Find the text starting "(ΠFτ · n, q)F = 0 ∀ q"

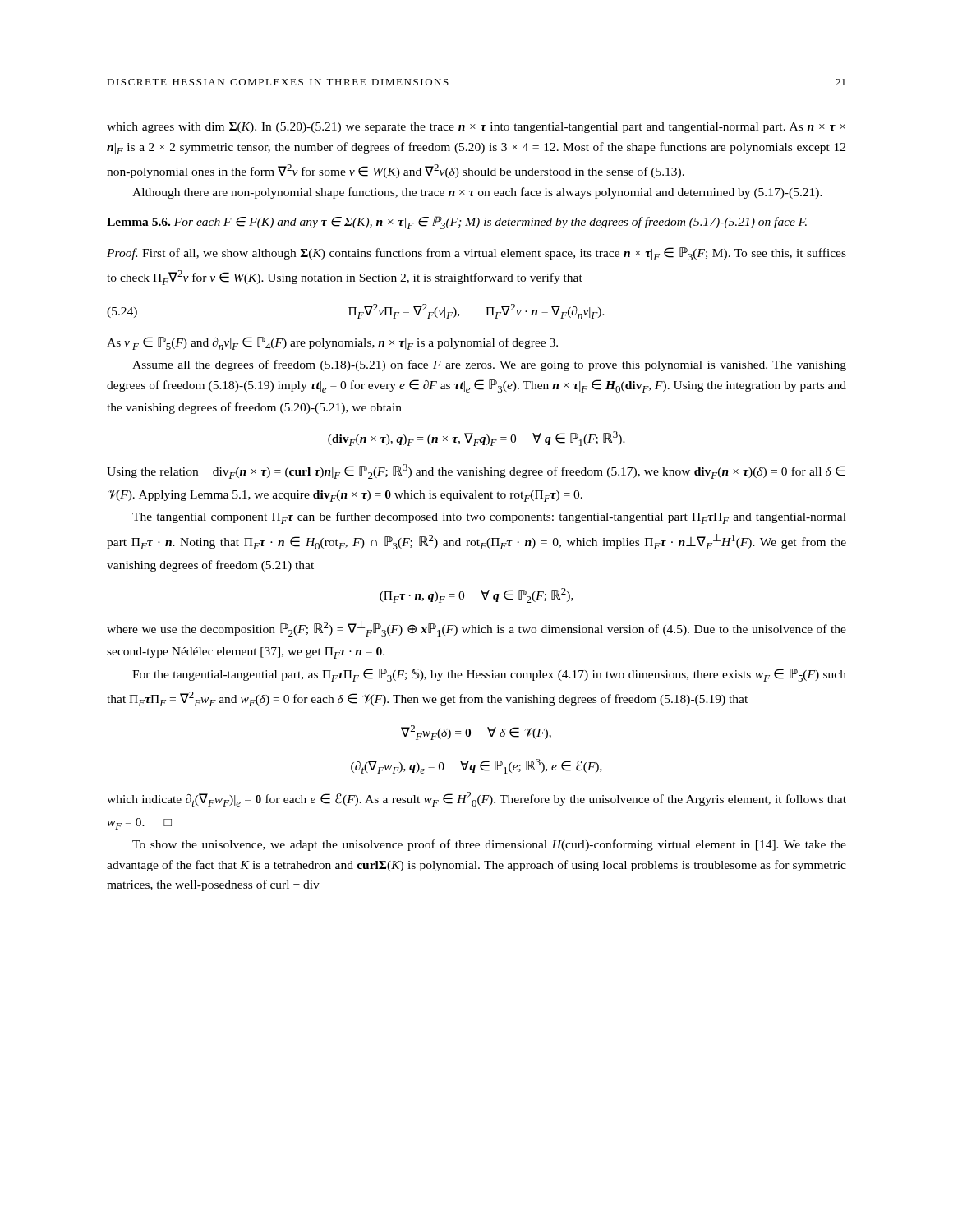[x=476, y=596]
